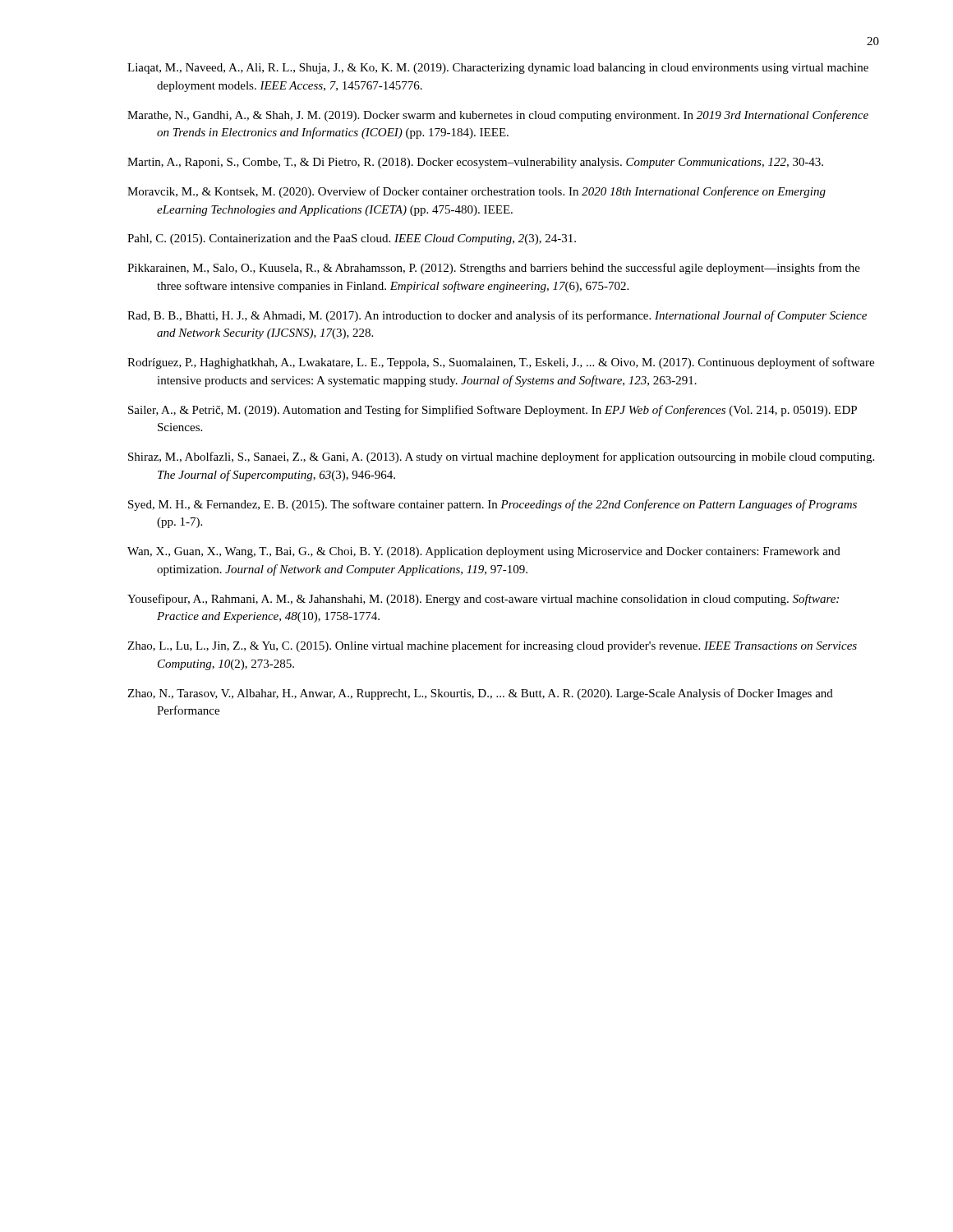Locate the region starting "Rodríguez, P., Haghighatkhah, A., Lwakatare,"

tap(501, 371)
